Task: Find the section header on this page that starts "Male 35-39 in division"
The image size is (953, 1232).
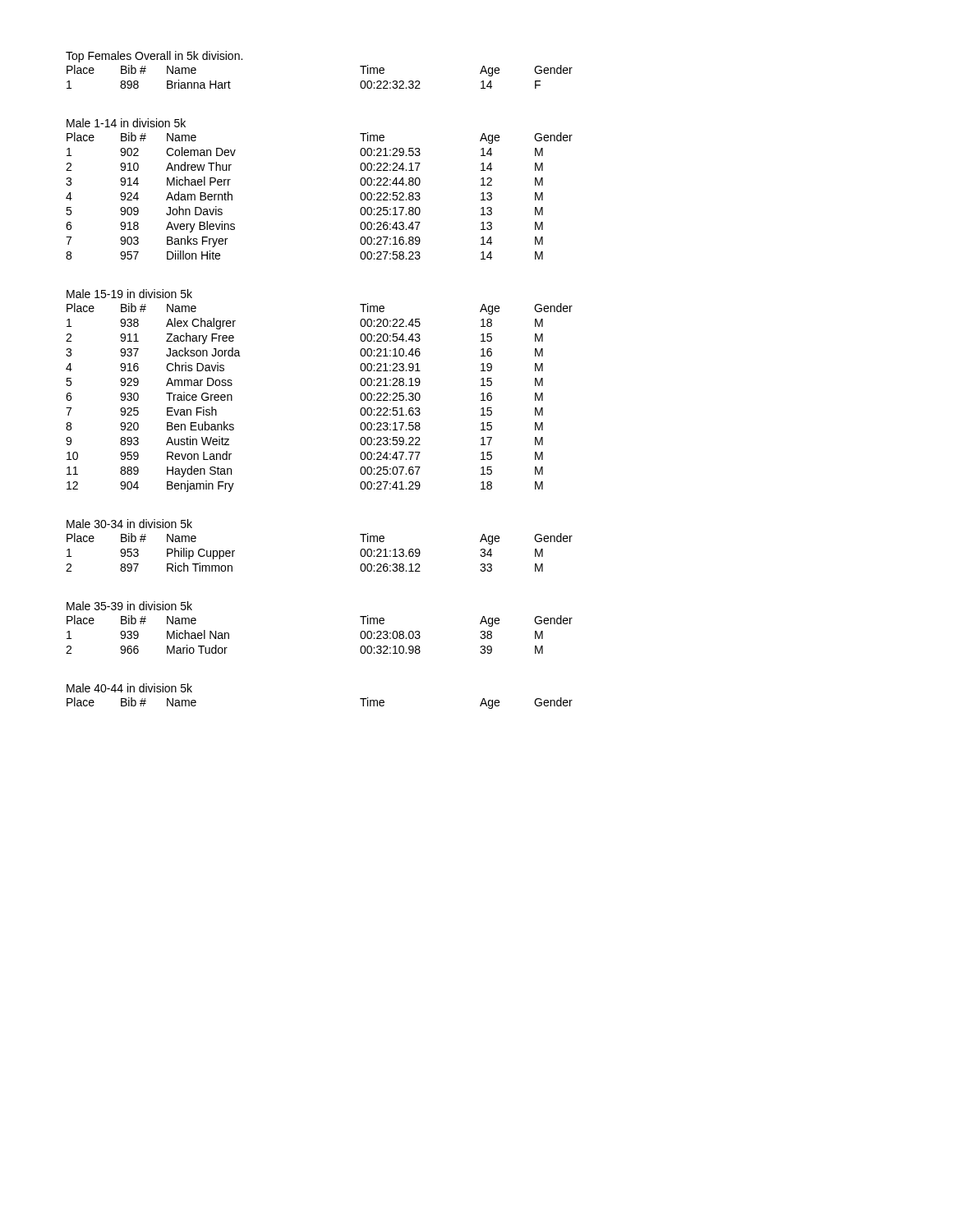Action: pos(129,606)
